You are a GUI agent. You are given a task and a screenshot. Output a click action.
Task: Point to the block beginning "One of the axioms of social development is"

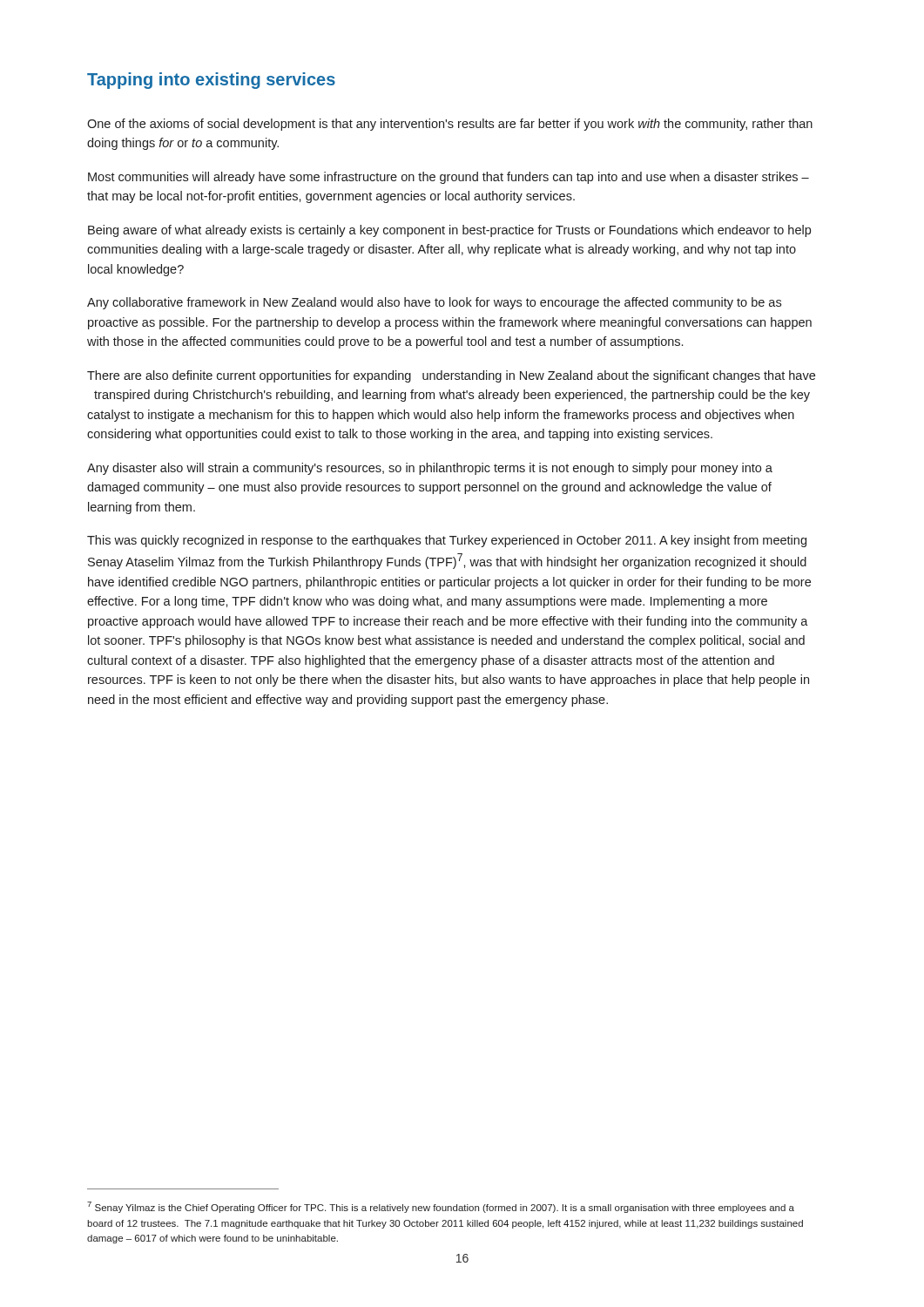point(450,134)
